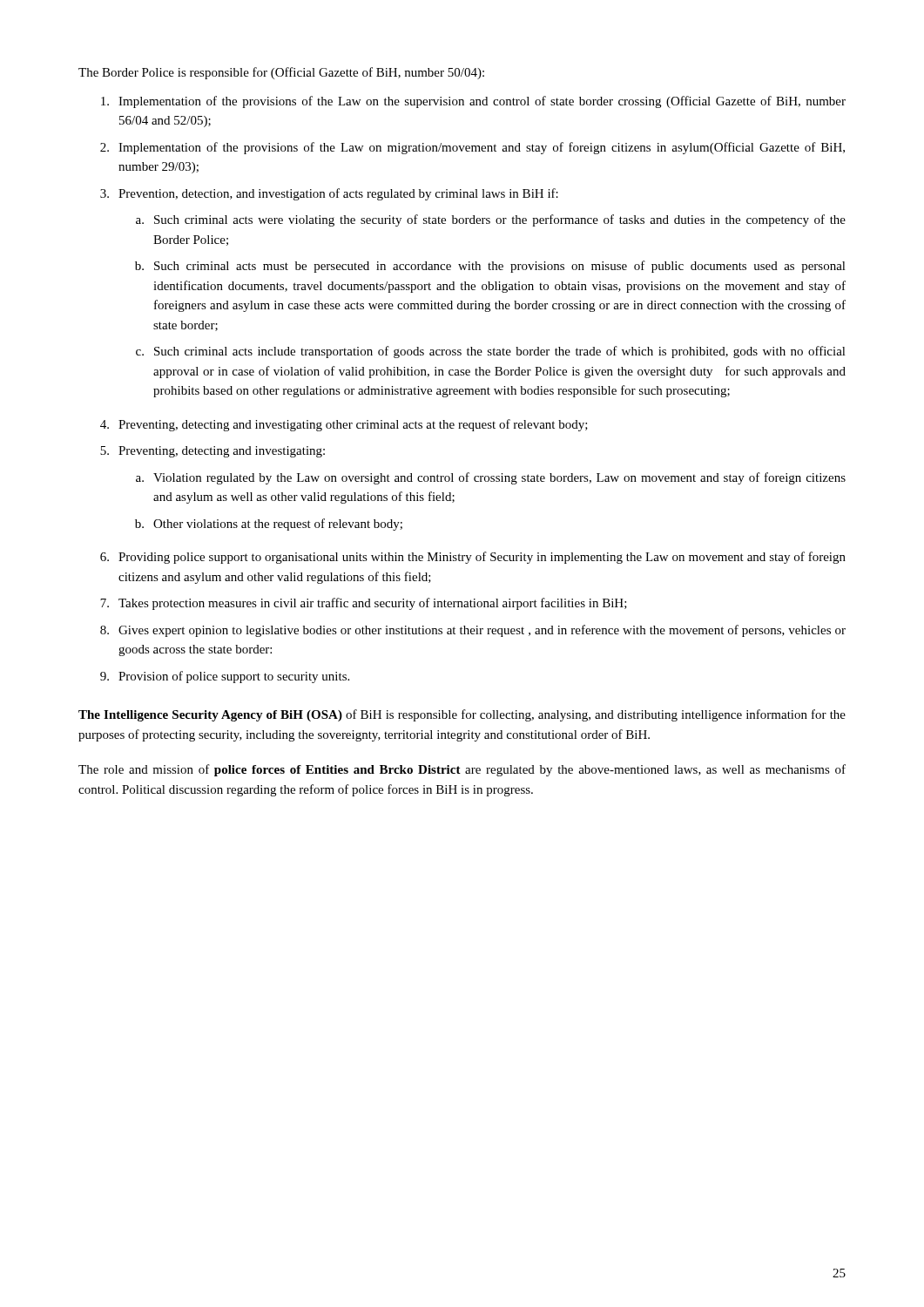Find the text starting "8. Gives expert opinion to legislative"
Image resolution: width=924 pixels, height=1307 pixels.
point(462,640)
